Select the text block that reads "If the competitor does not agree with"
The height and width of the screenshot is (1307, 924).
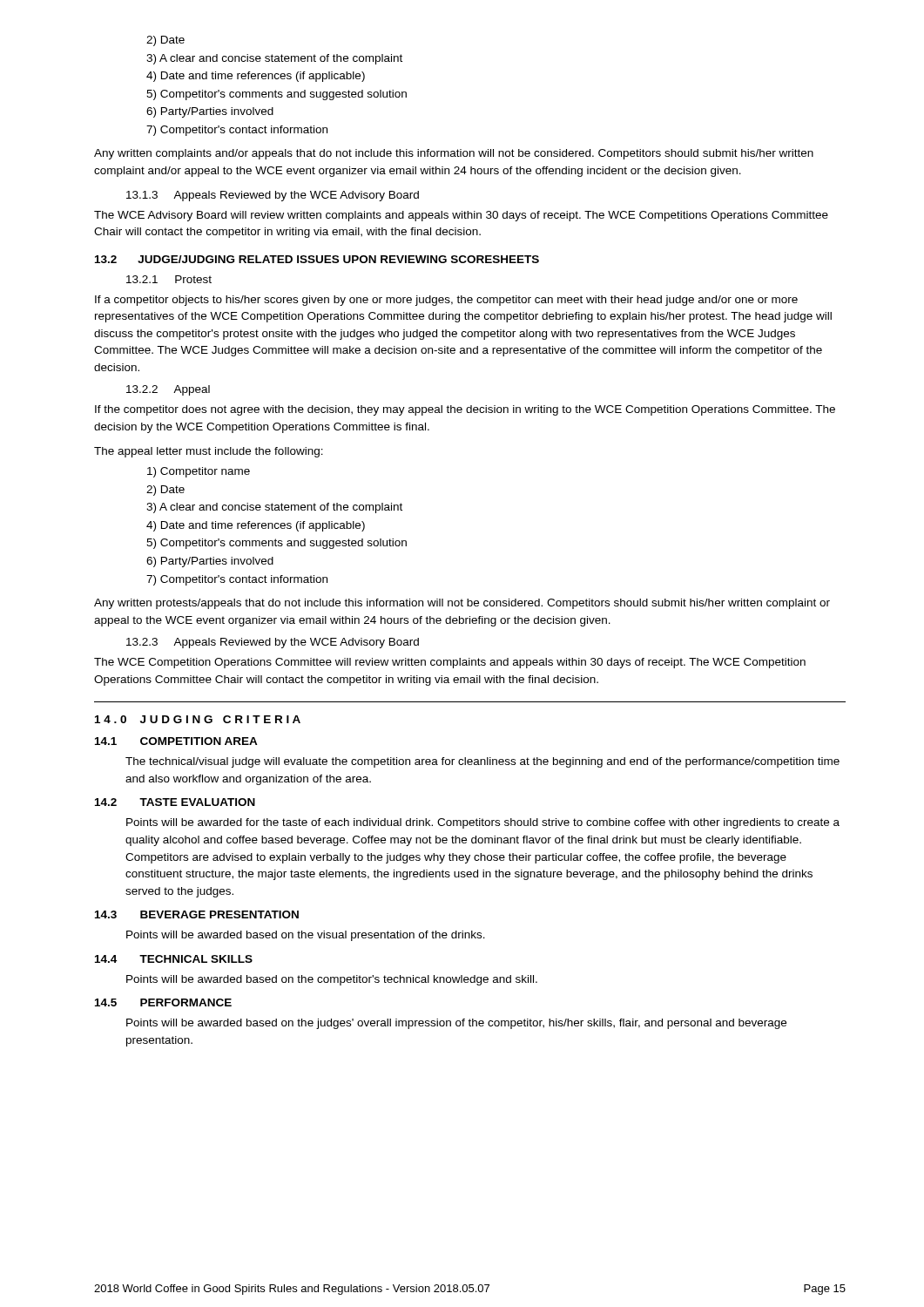coord(465,418)
